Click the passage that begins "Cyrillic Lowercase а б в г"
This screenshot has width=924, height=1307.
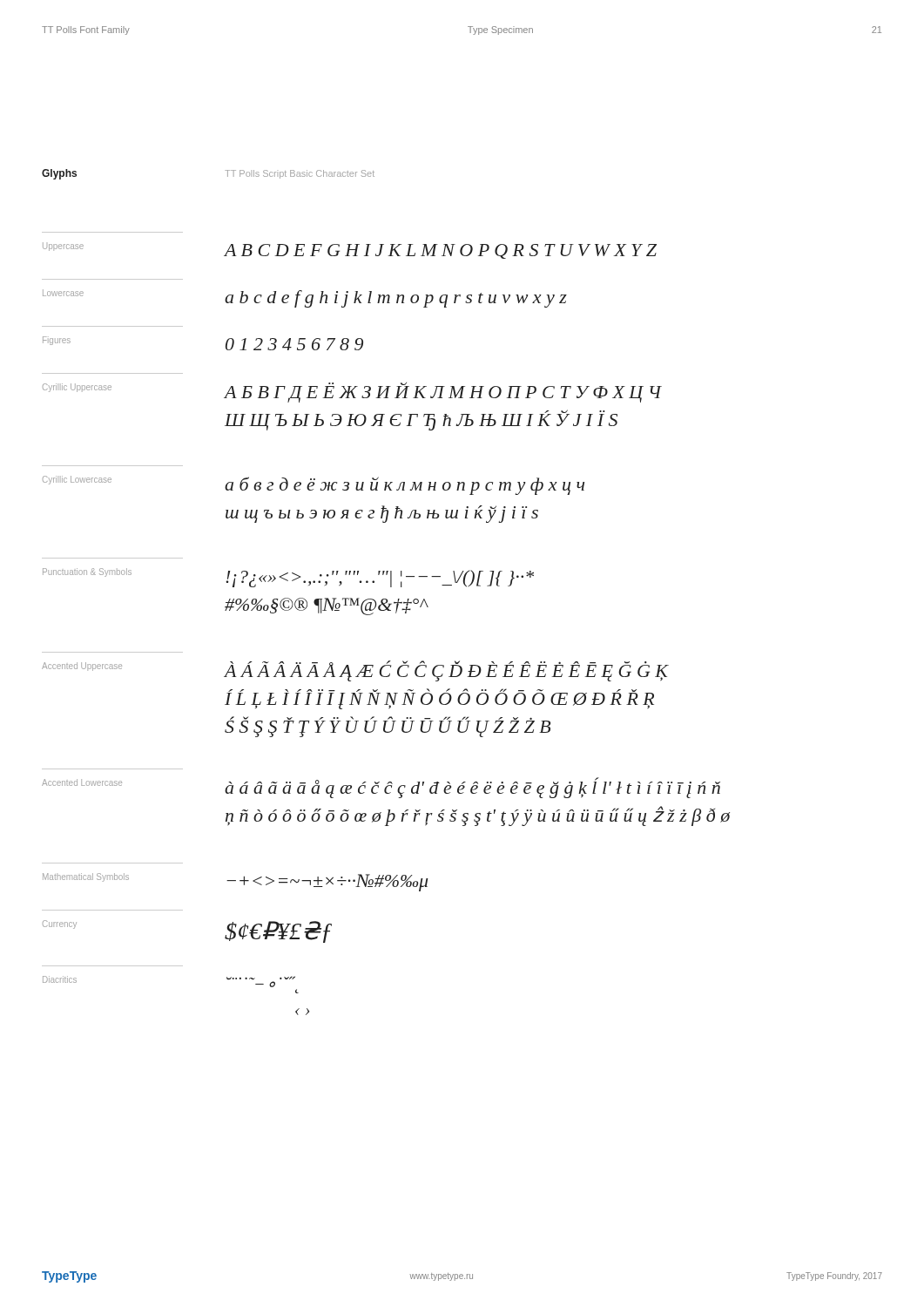(x=314, y=498)
